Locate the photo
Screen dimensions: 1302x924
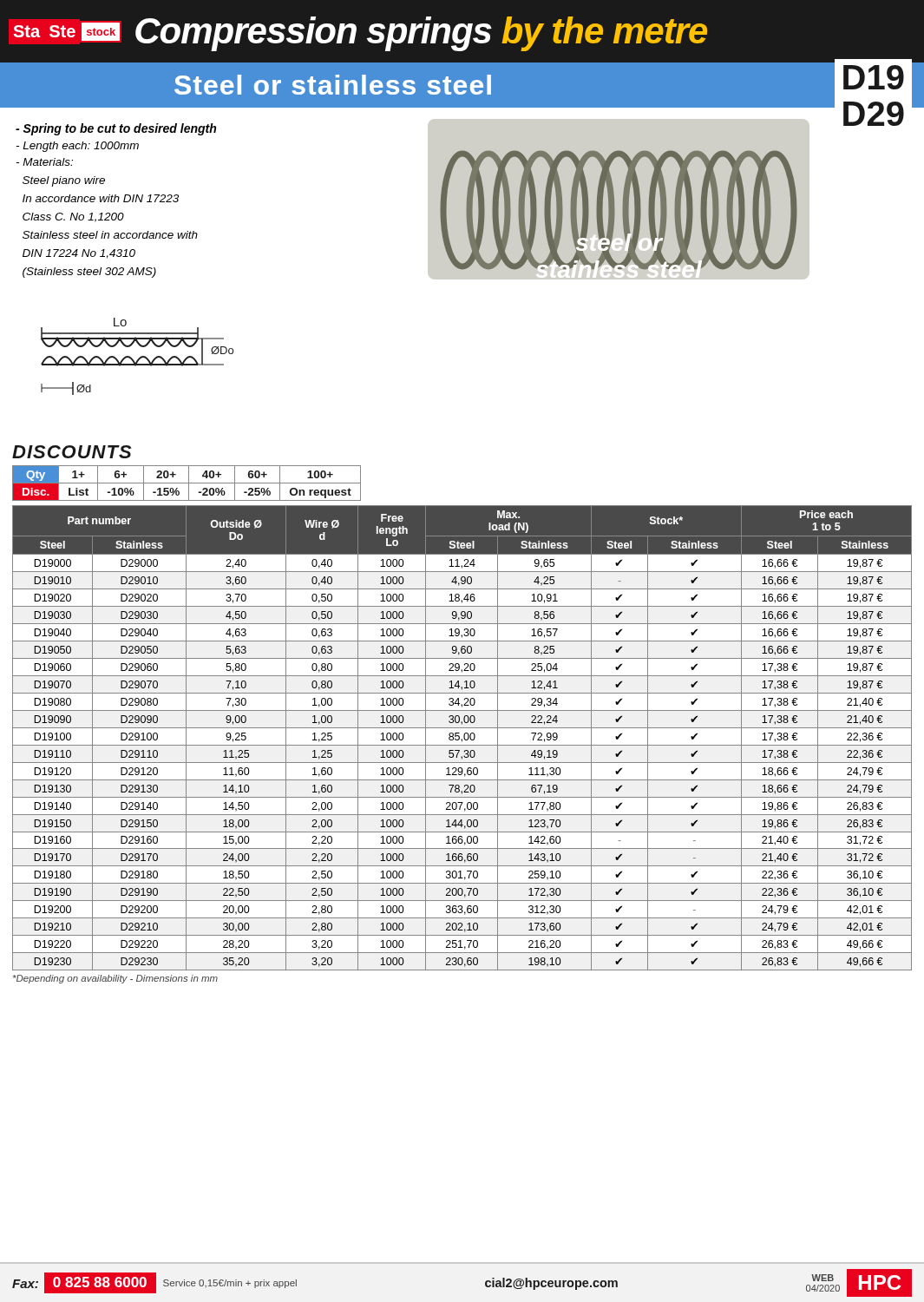[618, 207]
